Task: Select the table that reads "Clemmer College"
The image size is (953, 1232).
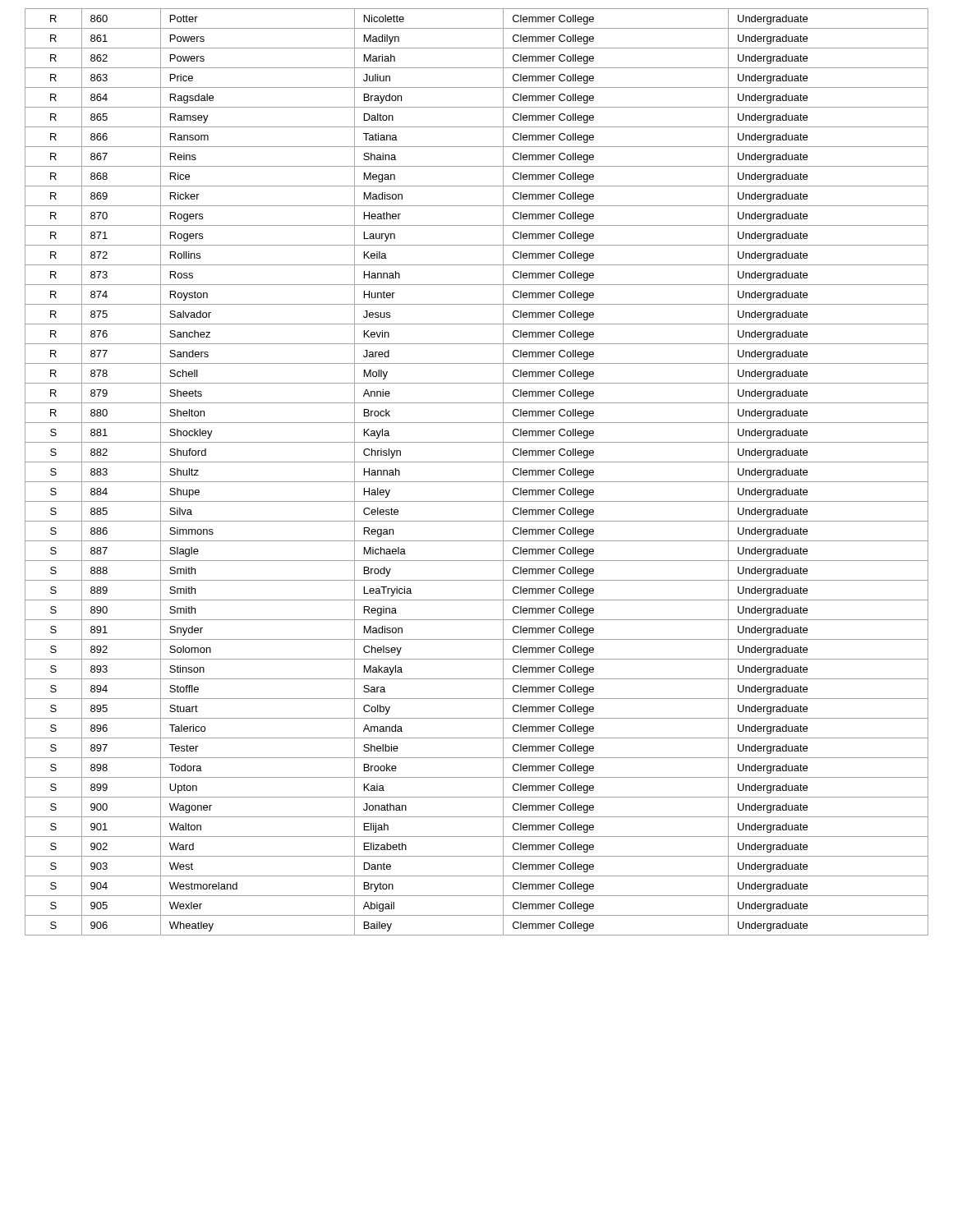Action: pyautogui.click(x=476, y=472)
